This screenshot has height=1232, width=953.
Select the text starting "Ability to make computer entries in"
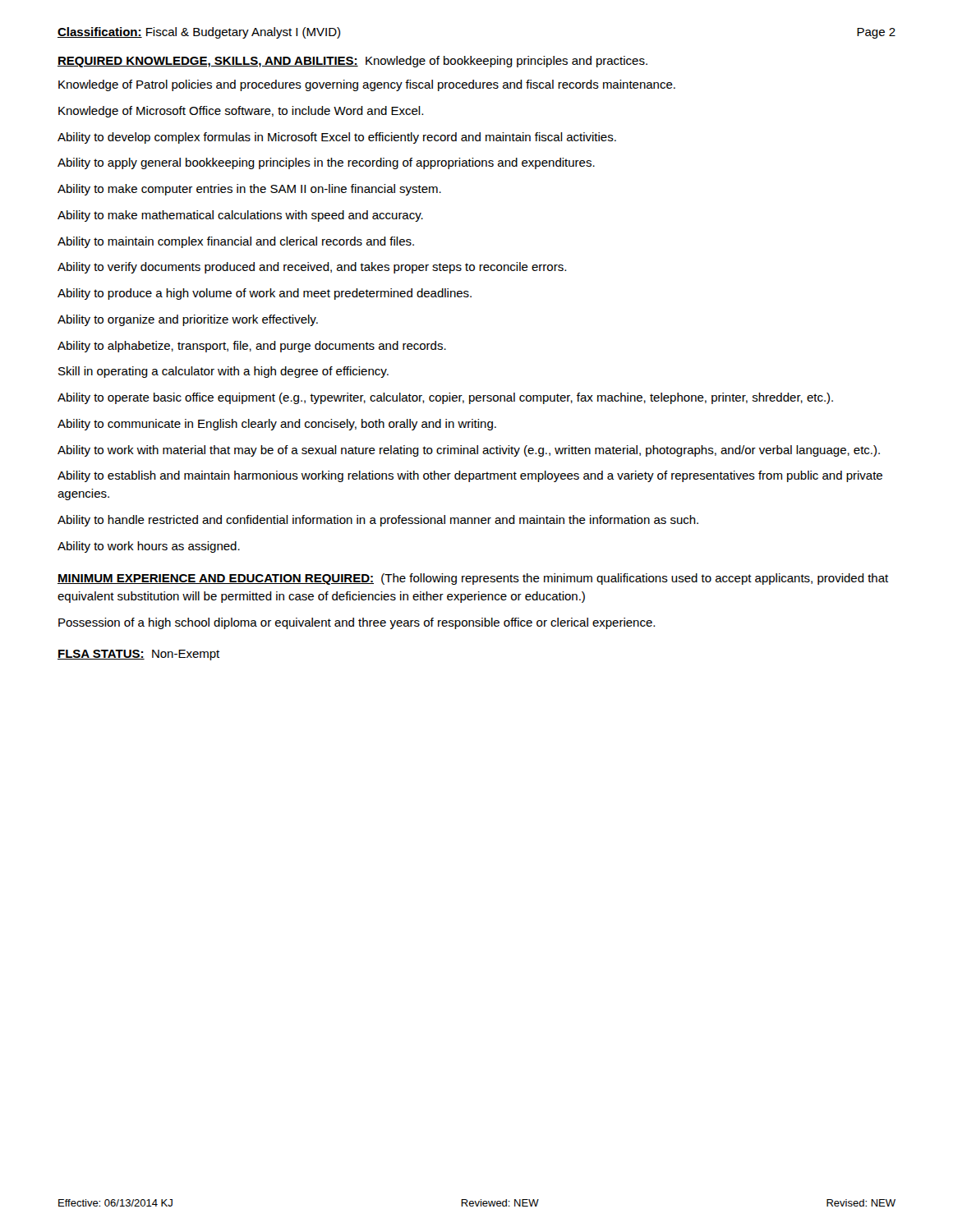click(250, 188)
